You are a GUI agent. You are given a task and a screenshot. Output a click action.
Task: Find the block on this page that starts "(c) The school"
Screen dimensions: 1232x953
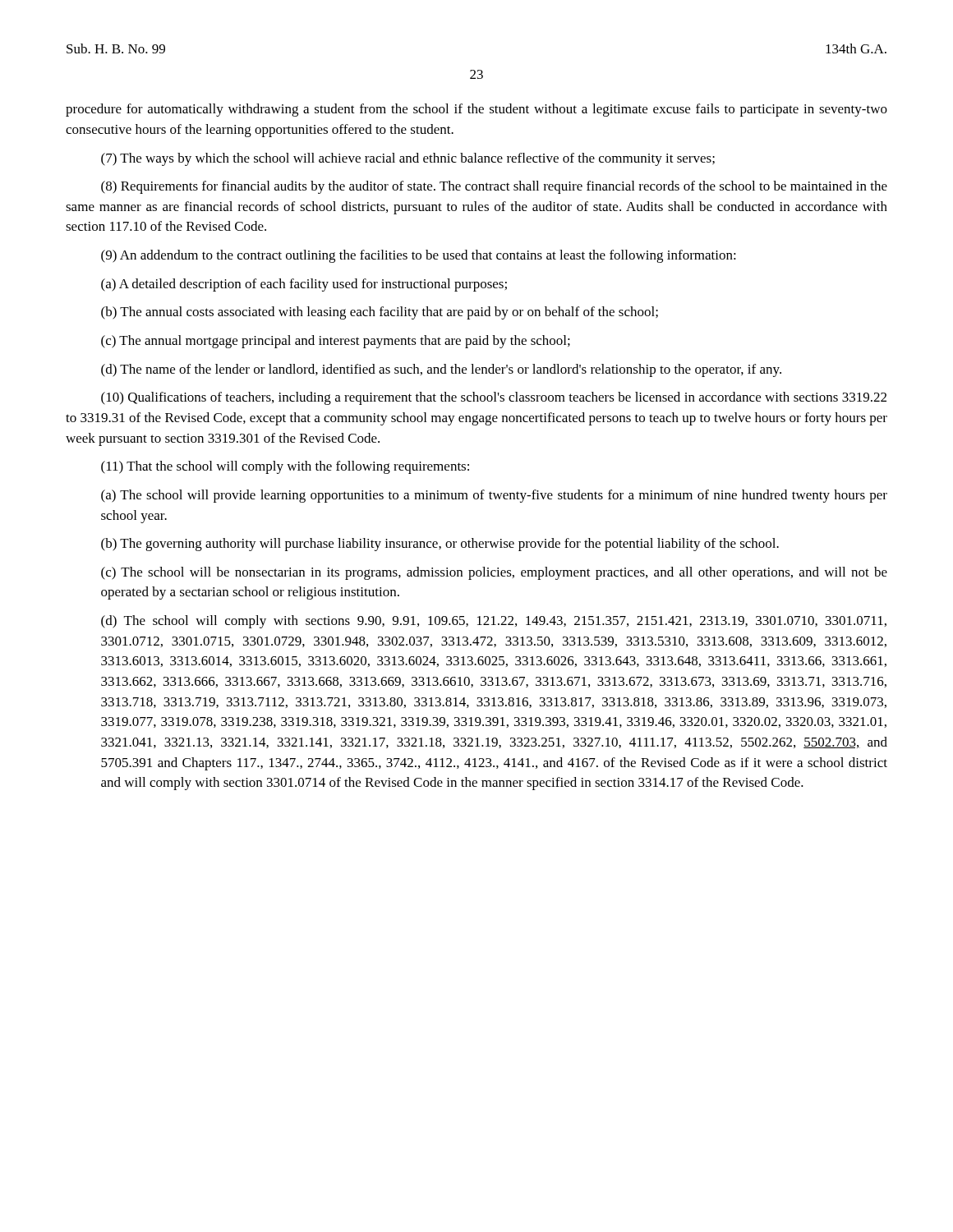(x=494, y=583)
